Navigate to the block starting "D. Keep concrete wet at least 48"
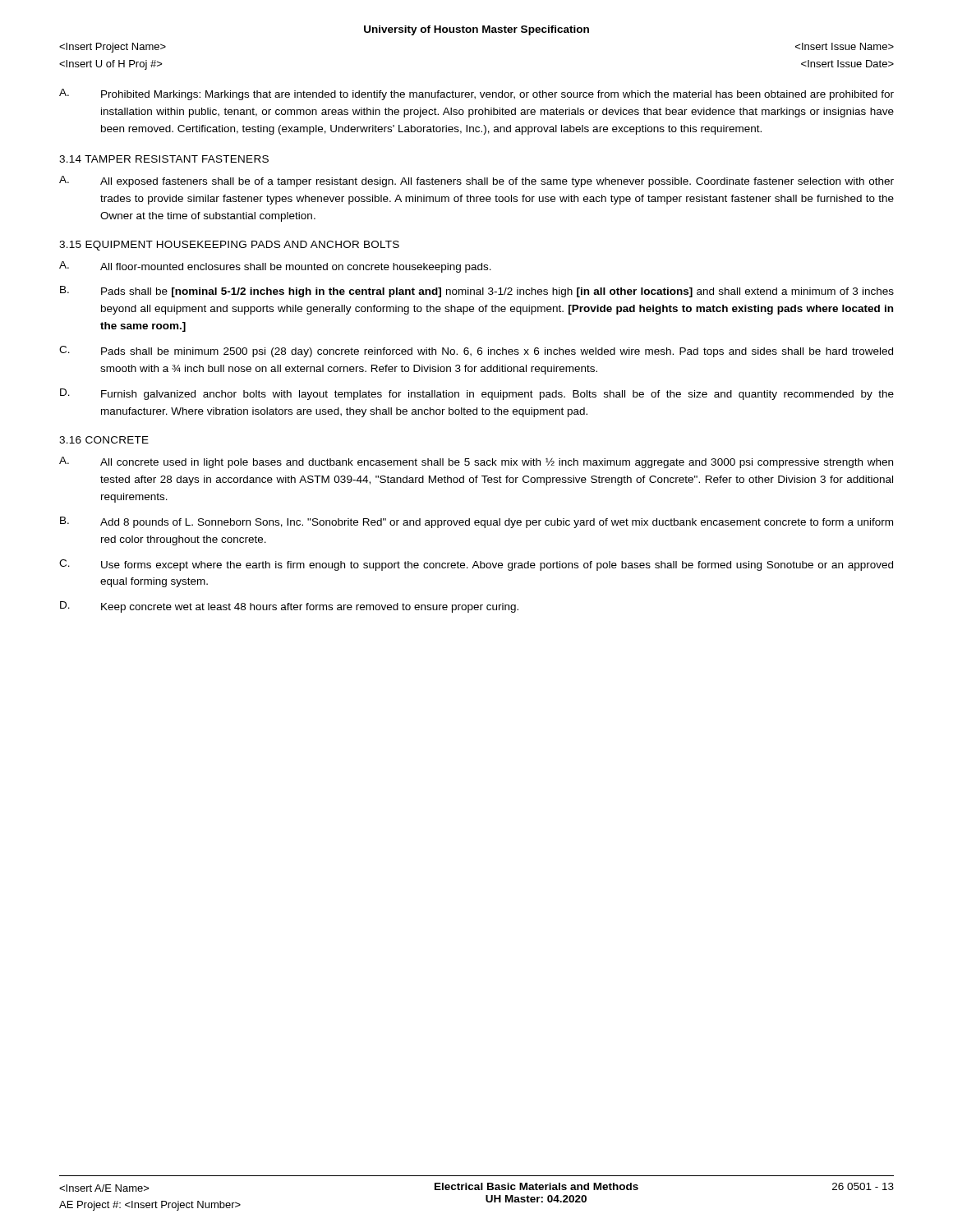Screen dimensions: 1232x953 point(476,608)
